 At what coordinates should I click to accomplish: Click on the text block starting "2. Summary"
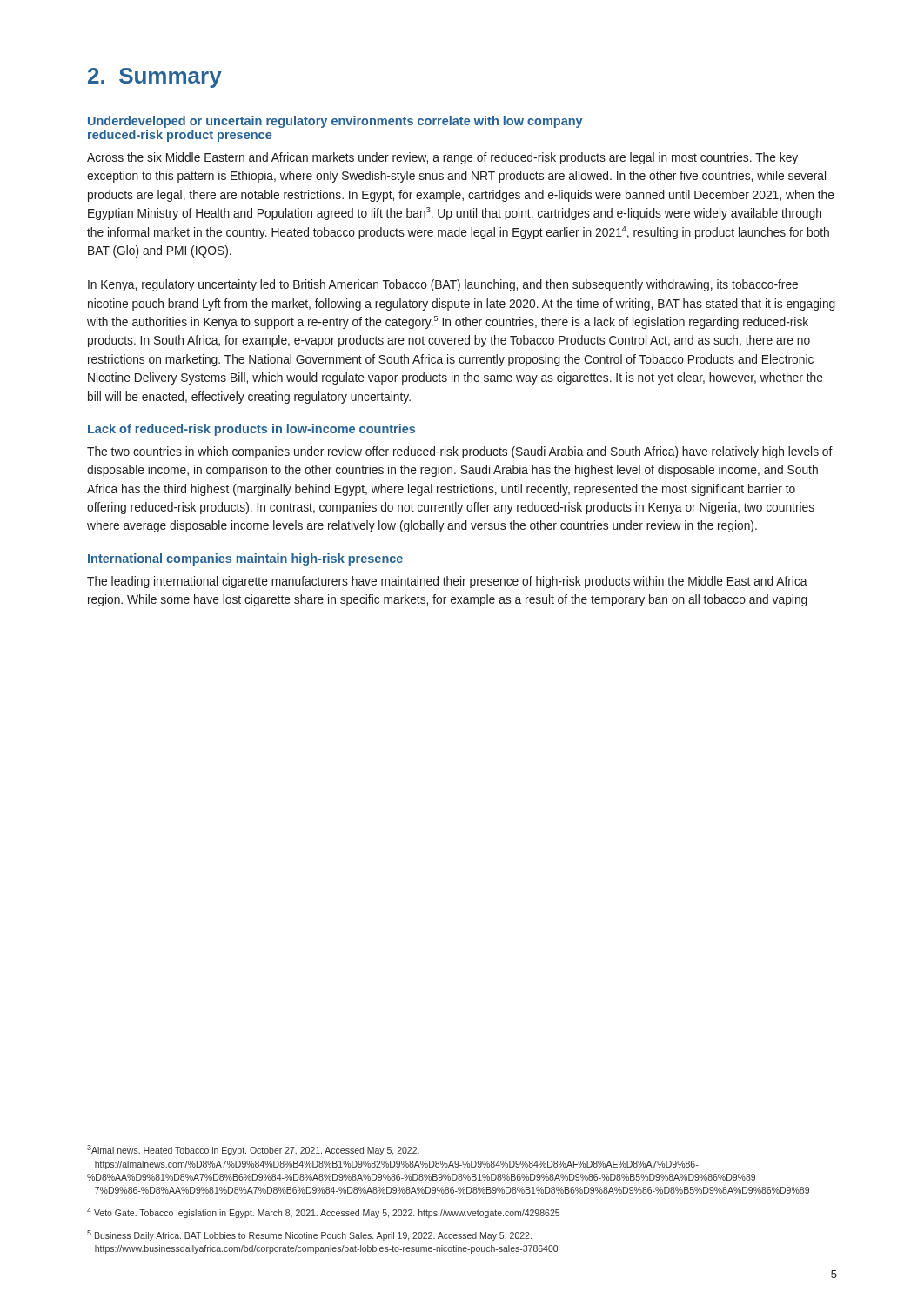(x=155, y=78)
